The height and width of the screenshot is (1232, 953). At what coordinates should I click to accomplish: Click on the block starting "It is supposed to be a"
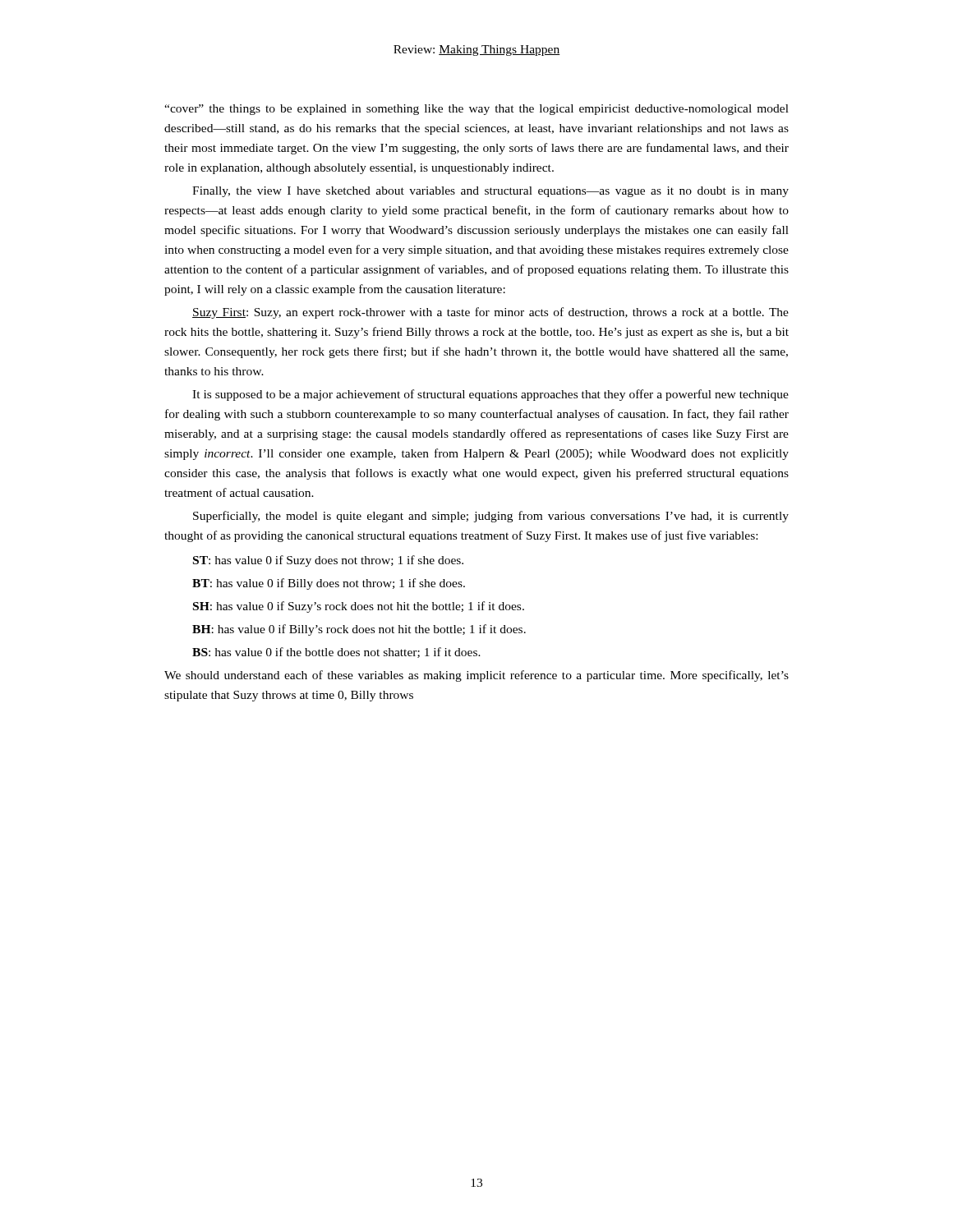coord(476,444)
